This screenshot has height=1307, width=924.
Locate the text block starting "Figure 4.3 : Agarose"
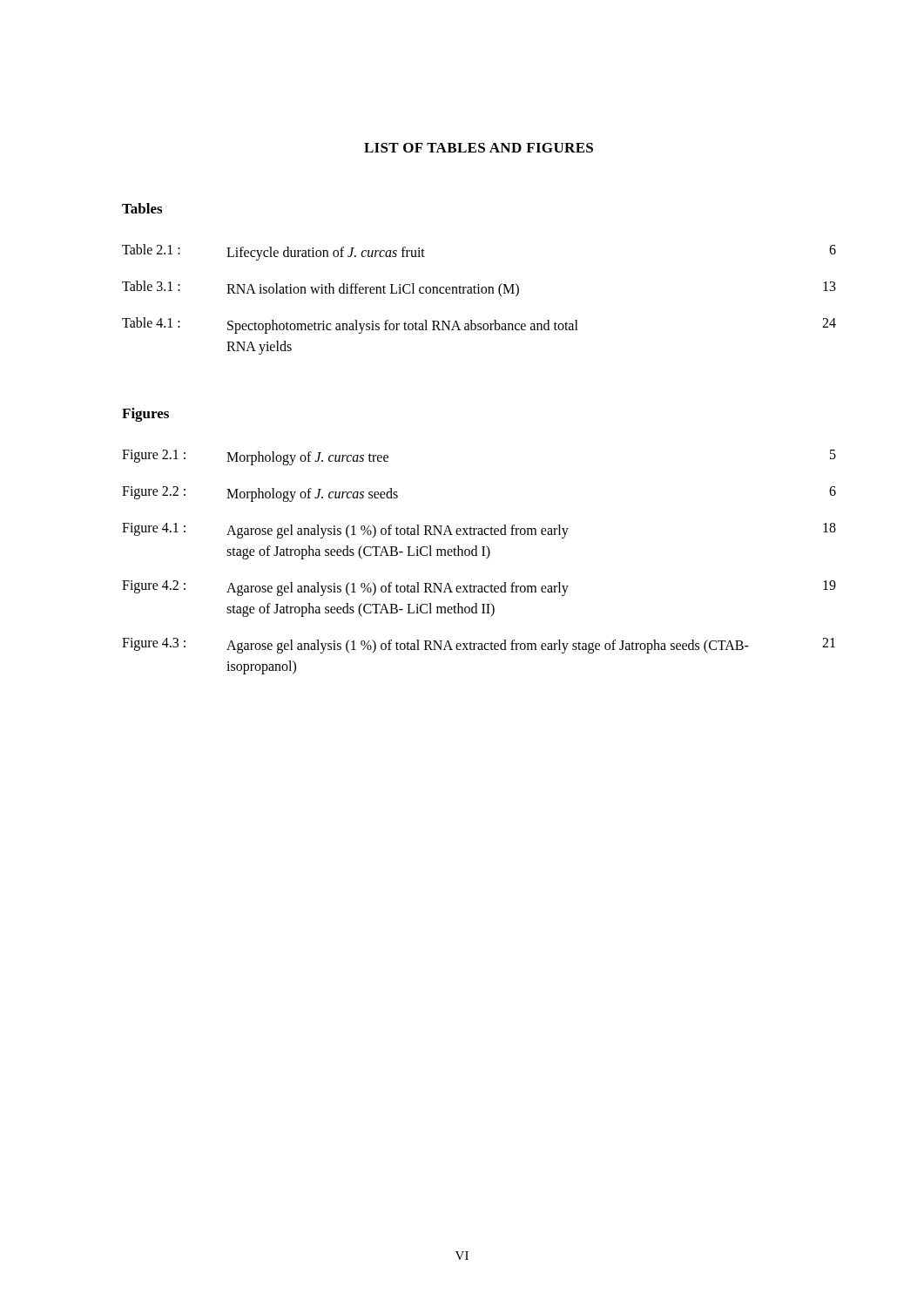point(479,656)
